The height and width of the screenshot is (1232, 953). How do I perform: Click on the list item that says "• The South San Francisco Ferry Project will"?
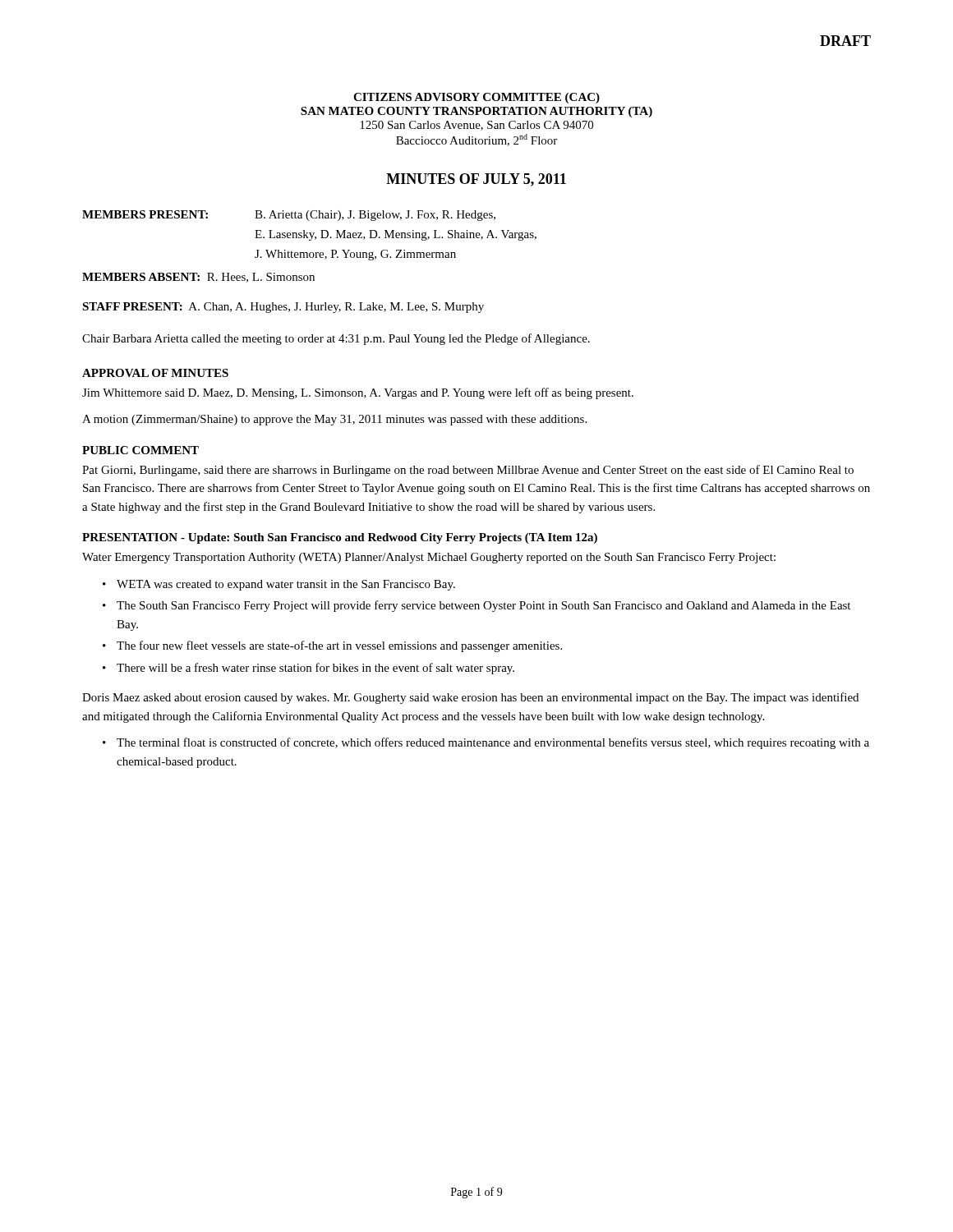point(486,615)
